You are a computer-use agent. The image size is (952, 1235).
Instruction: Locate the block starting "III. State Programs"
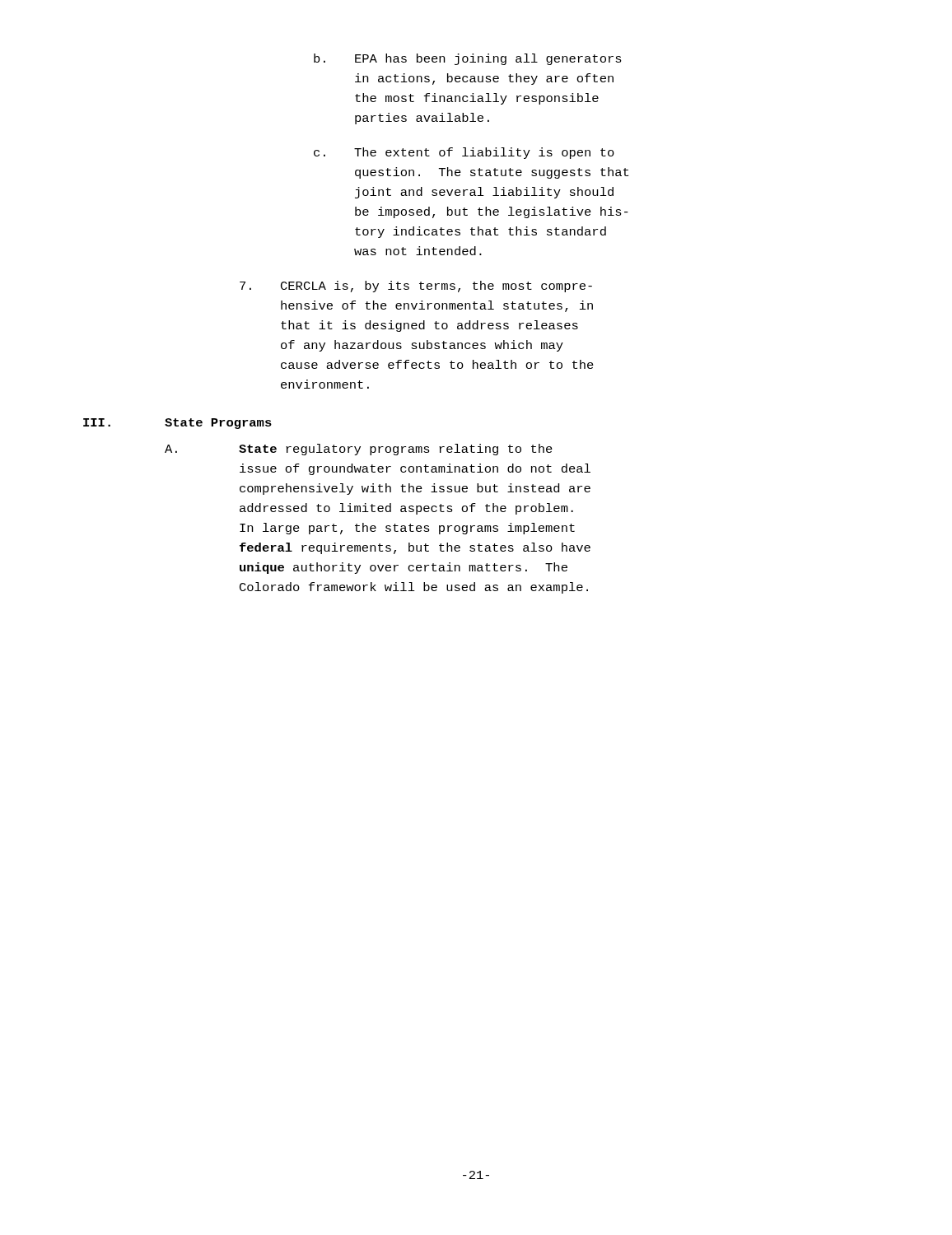[177, 424]
